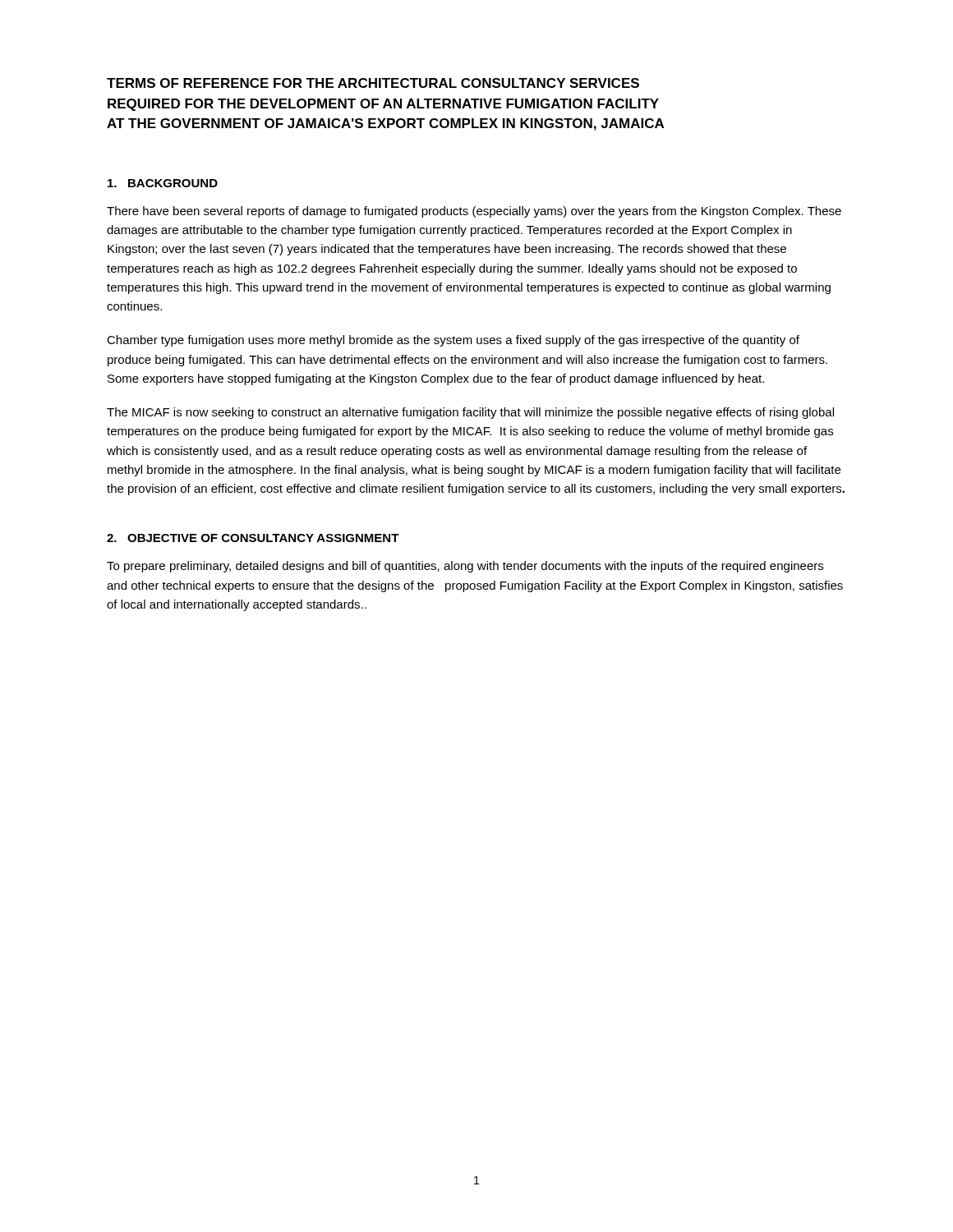This screenshot has height=1232, width=953.
Task: Navigate to the region starting "There have been several reports of damage"
Action: (474, 258)
